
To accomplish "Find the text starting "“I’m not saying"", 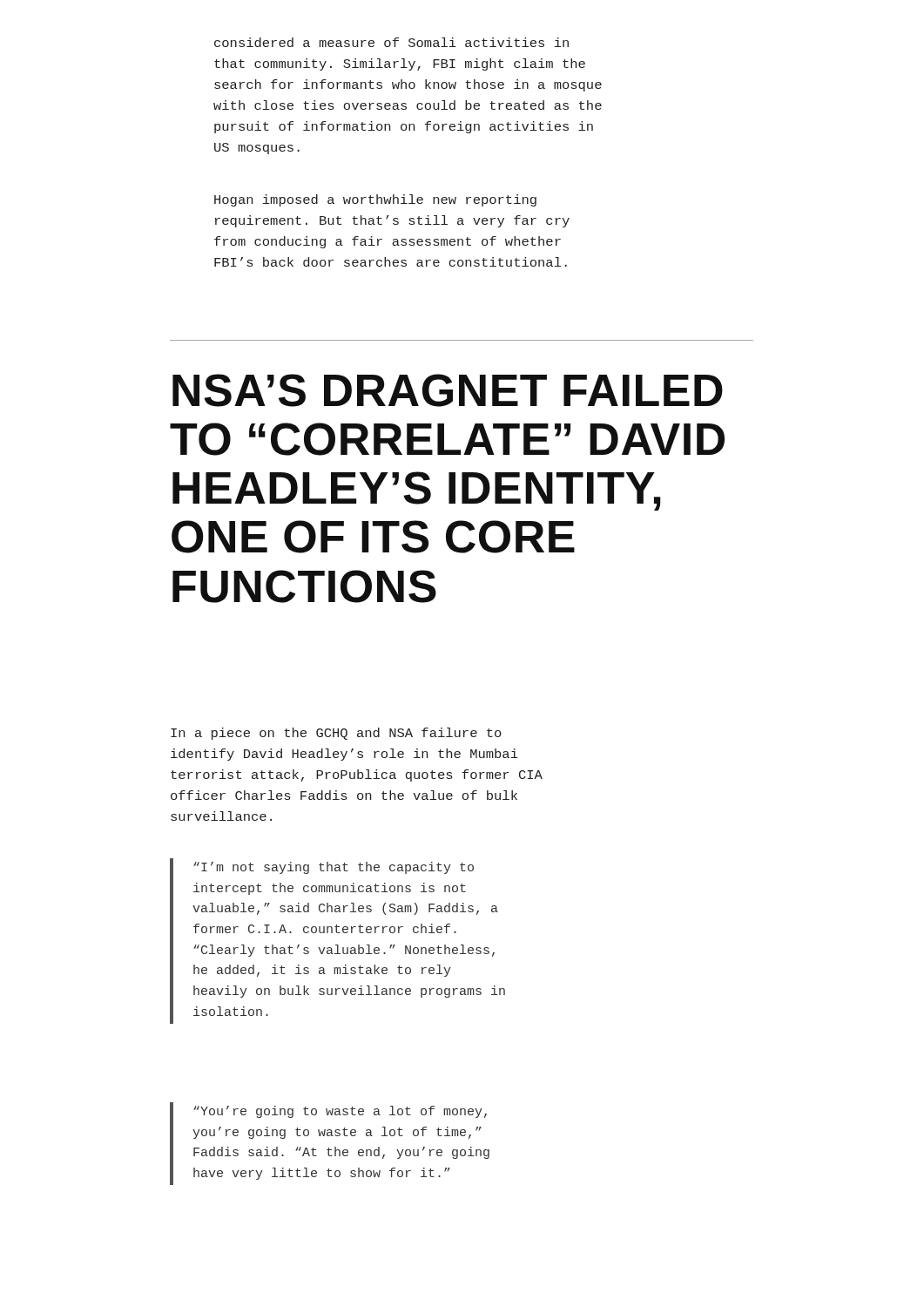I will (338, 941).
